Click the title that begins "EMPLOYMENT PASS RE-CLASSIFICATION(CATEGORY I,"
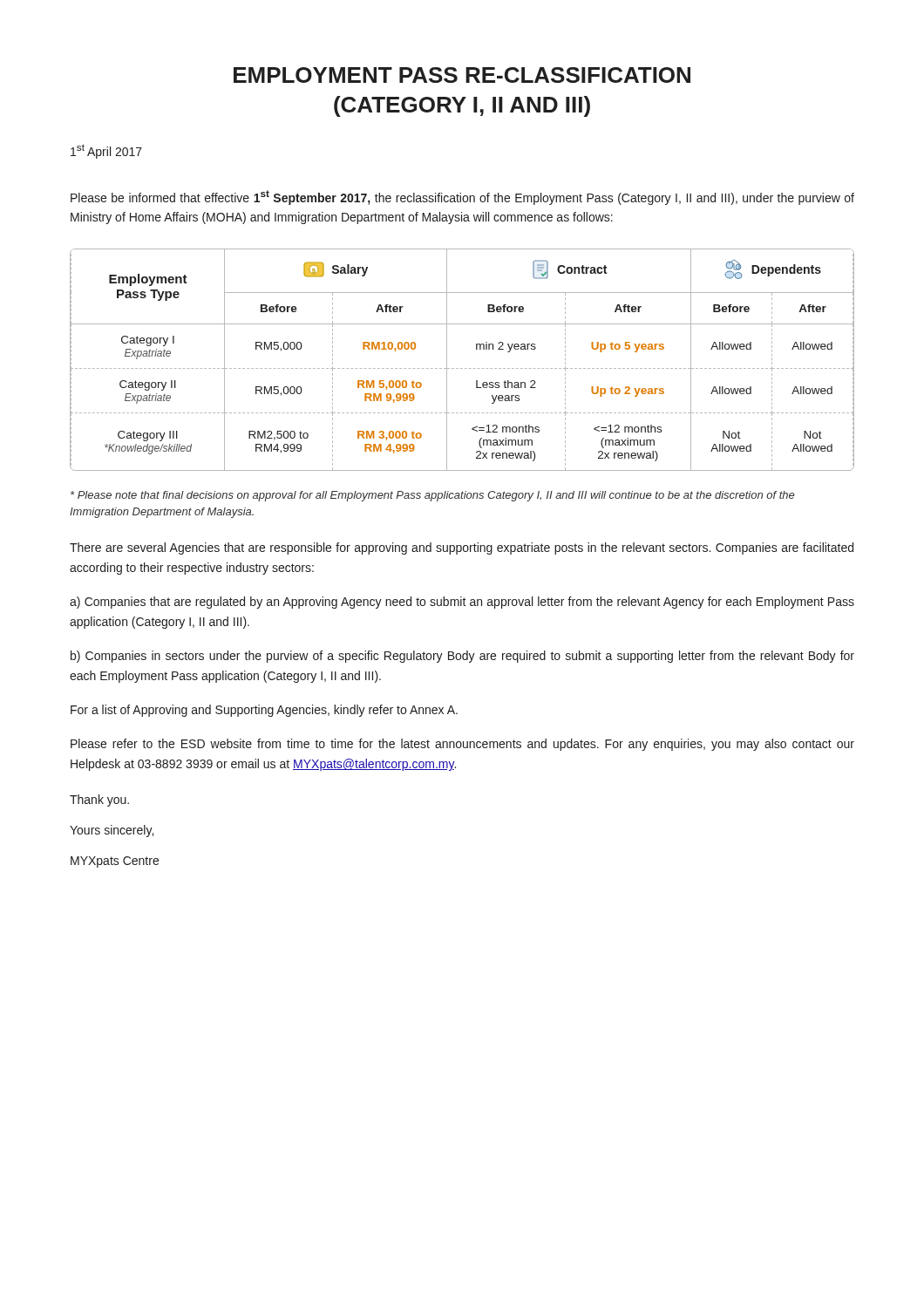924x1308 pixels. (x=462, y=91)
